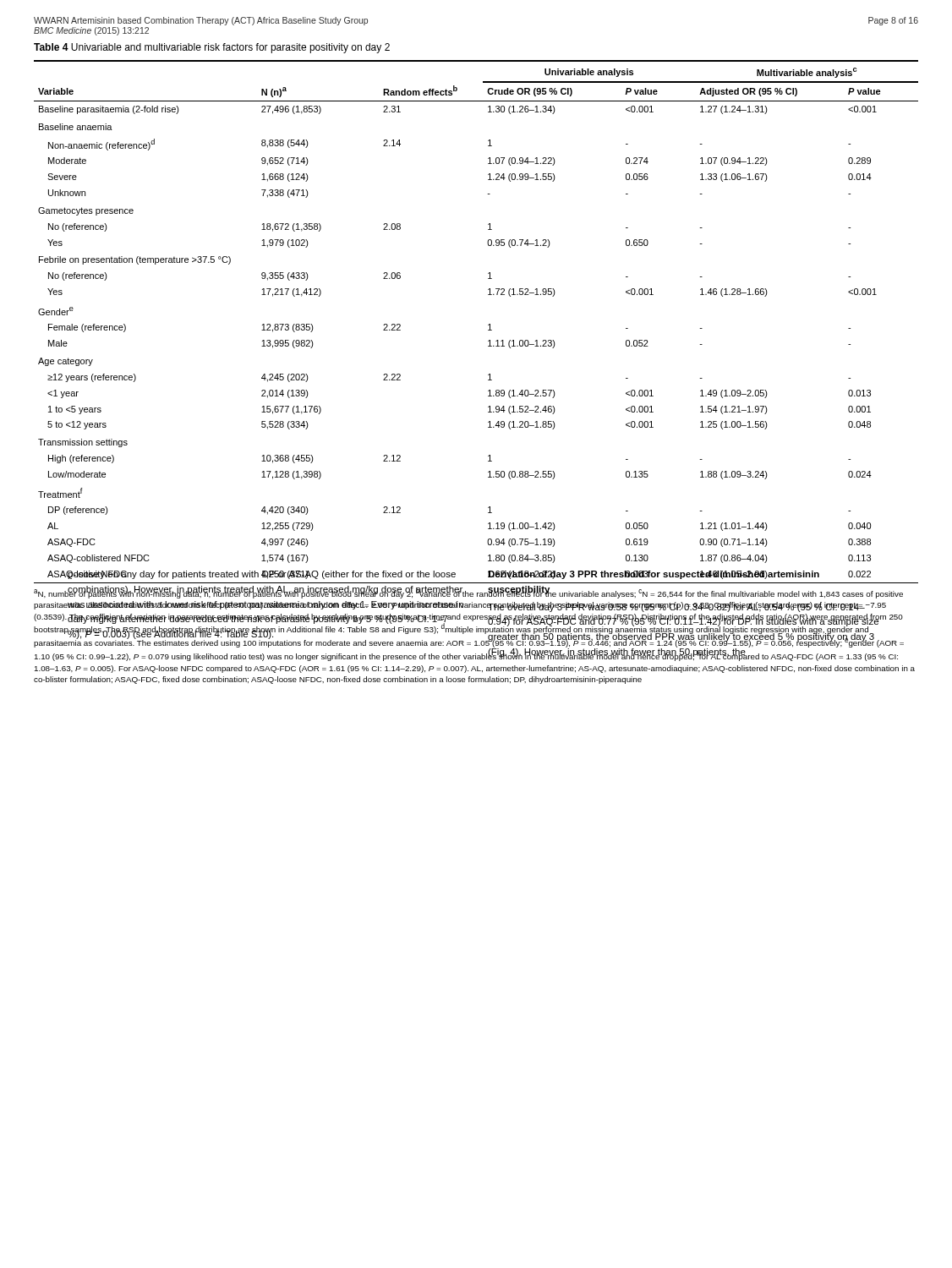This screenshot has height=1268, width=952.
Task: Select the element starting "positivity on any day for"
Action: pyautogui.click(x=266, y=604)
